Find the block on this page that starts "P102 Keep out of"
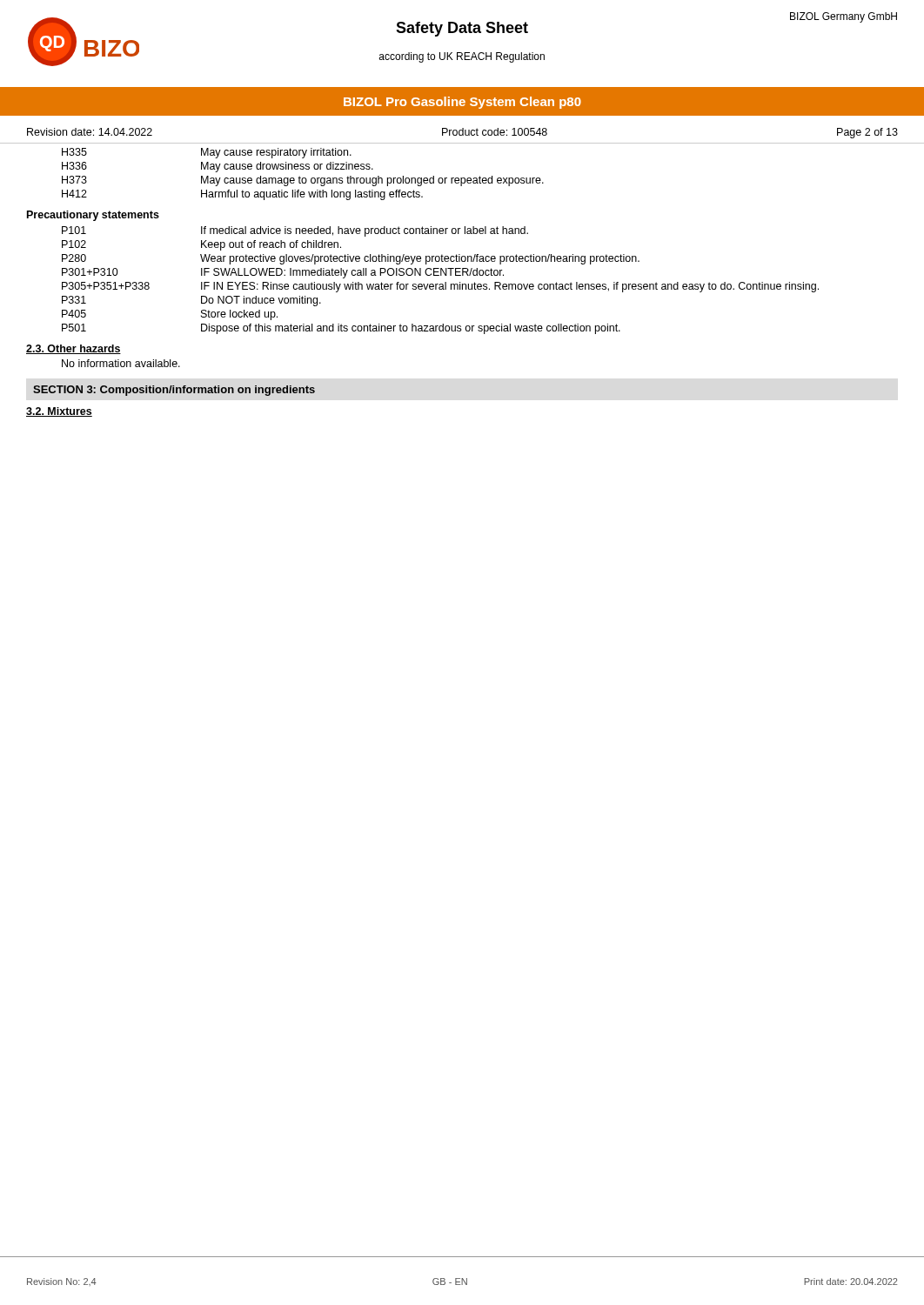The width and height of the screenshot is (924, 1305). pos(462,244)
